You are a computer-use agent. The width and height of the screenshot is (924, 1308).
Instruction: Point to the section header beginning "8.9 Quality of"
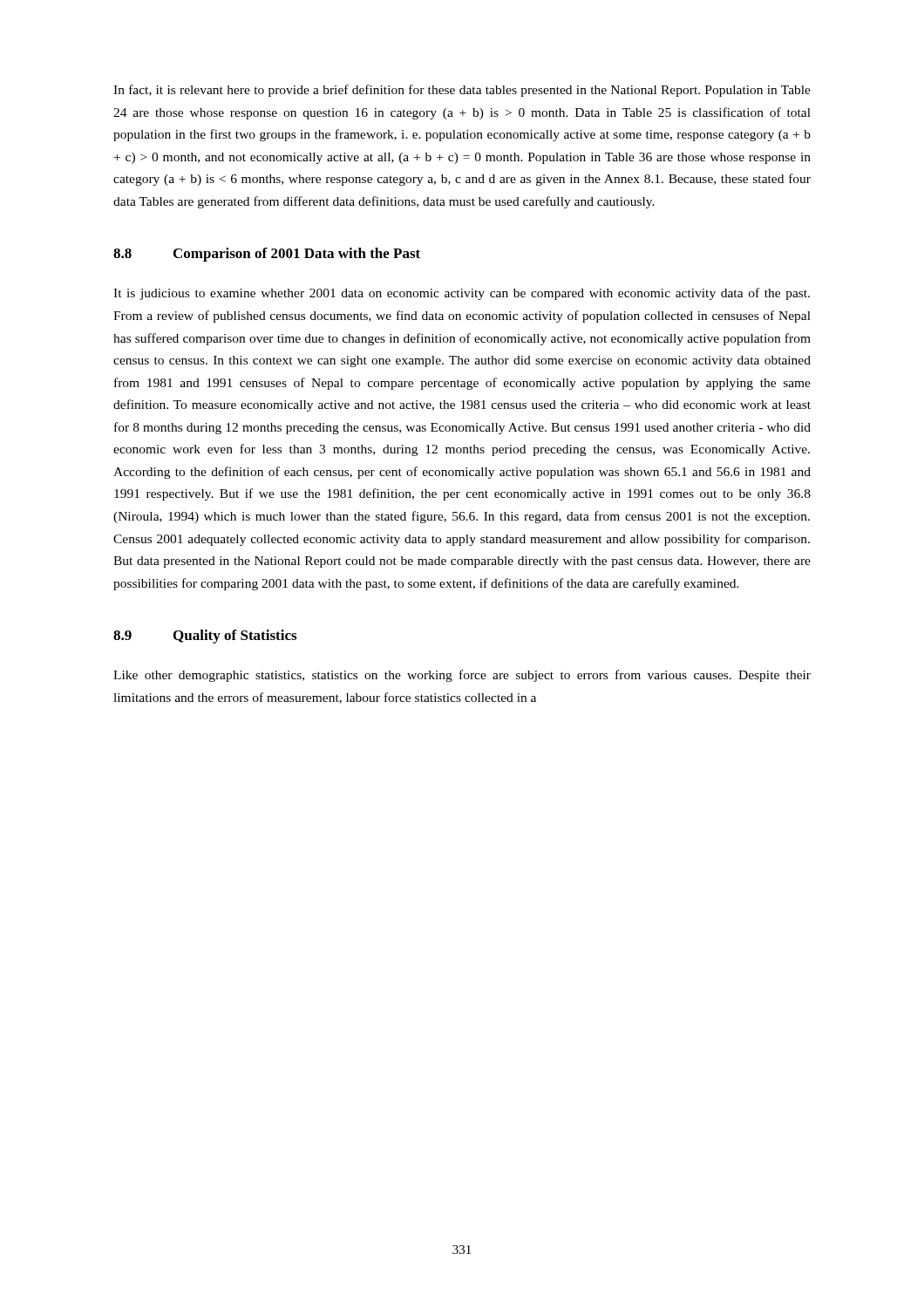coord(205,636)
